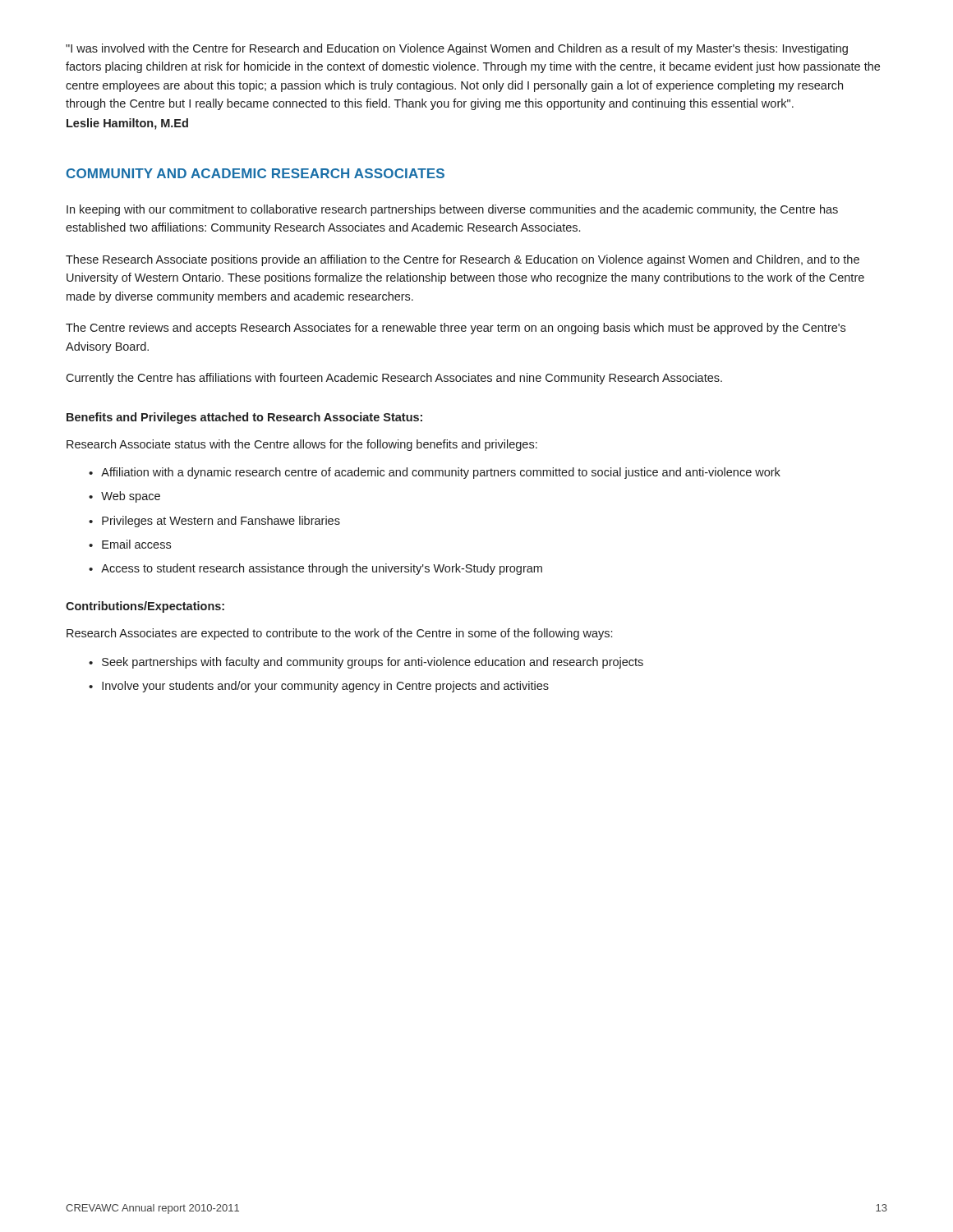
Task: Locate the passage starting "Email access"
Action: pyautogui.click(x=136, y=544)
